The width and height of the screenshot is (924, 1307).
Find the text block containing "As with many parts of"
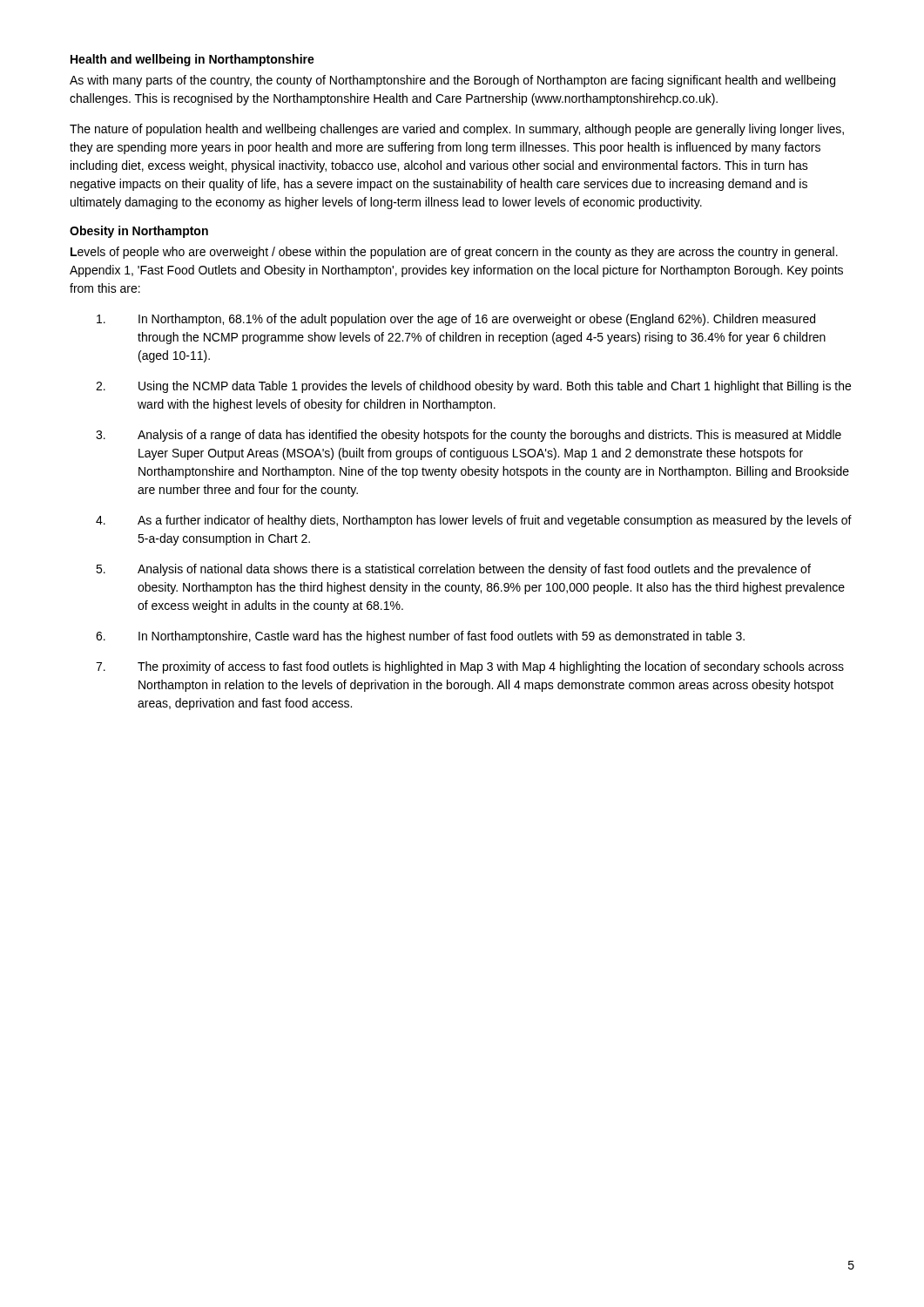[x=453, y=89]
